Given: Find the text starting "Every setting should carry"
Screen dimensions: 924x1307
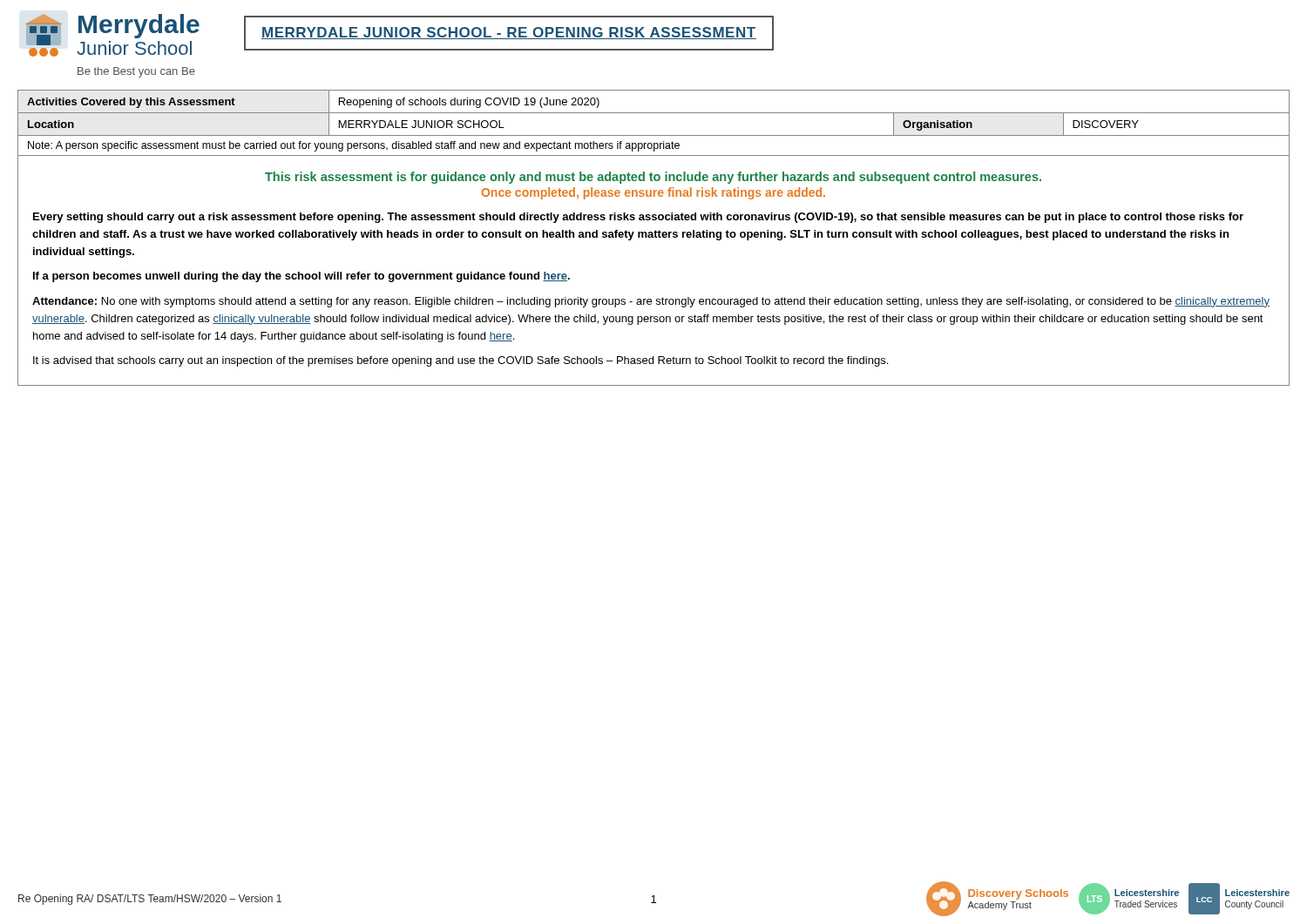Looking at the screenshot, I should 638,234.
